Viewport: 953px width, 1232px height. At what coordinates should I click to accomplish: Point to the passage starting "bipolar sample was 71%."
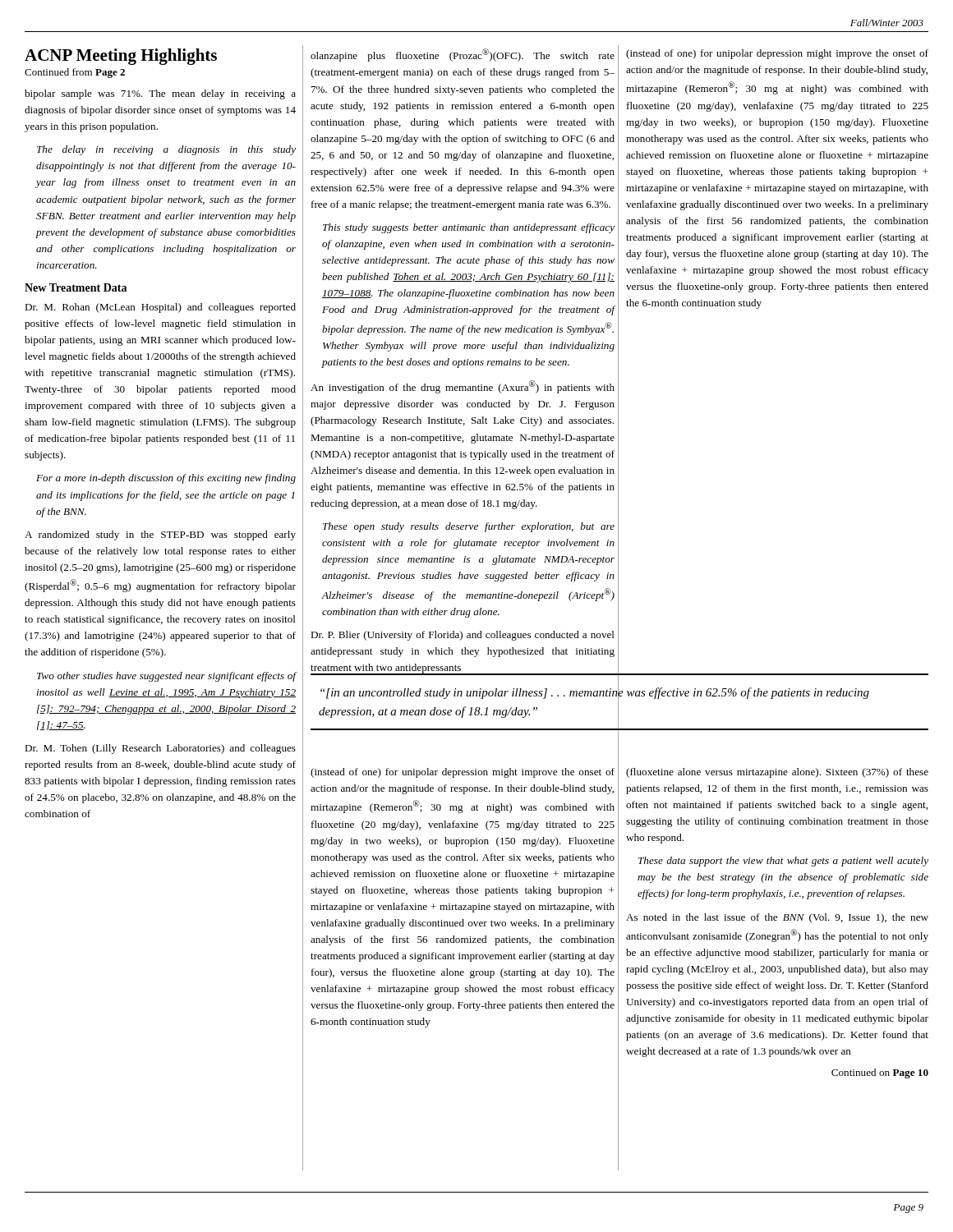[x=160, y=110]
